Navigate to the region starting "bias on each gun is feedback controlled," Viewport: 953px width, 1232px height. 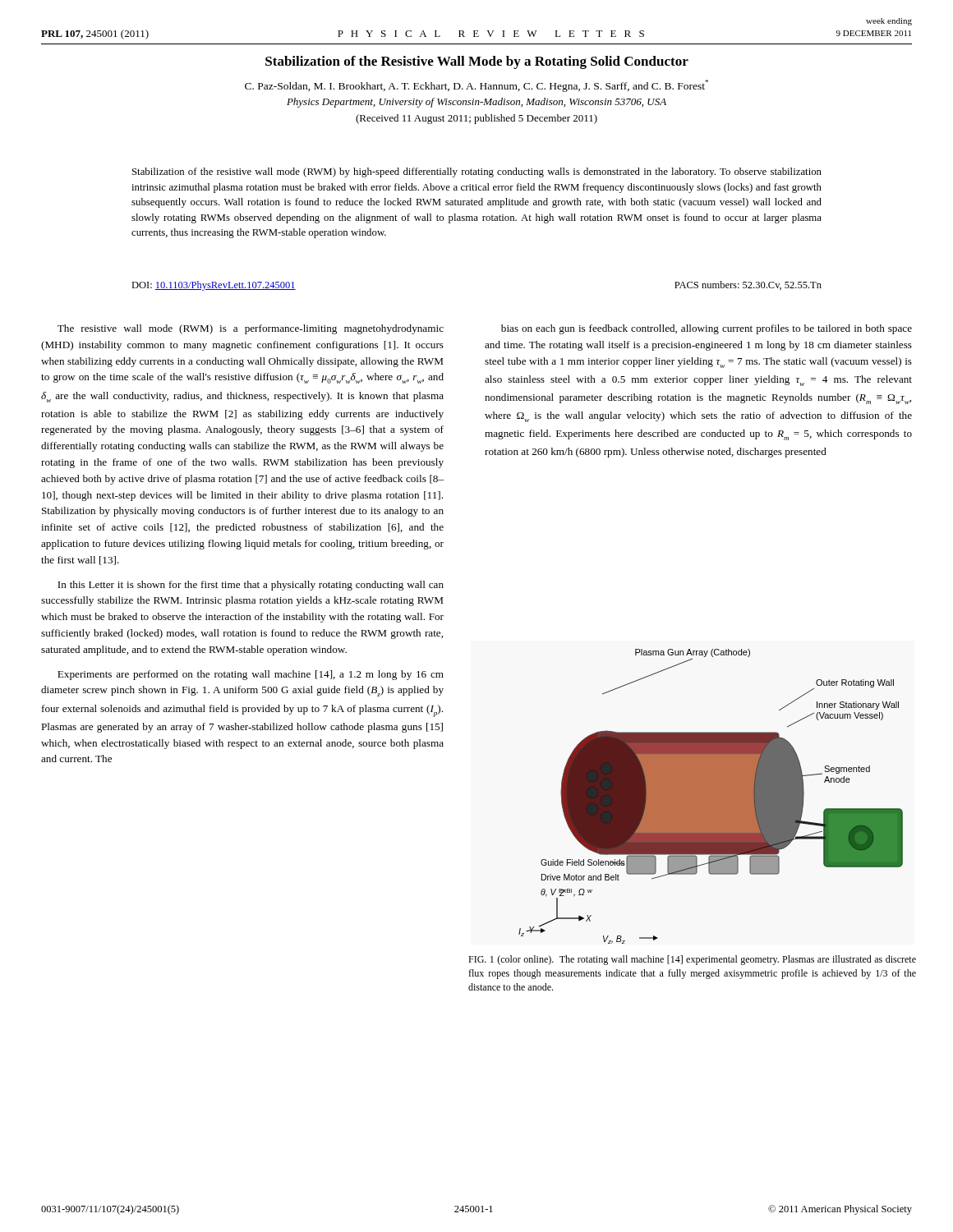coord(698,390)
